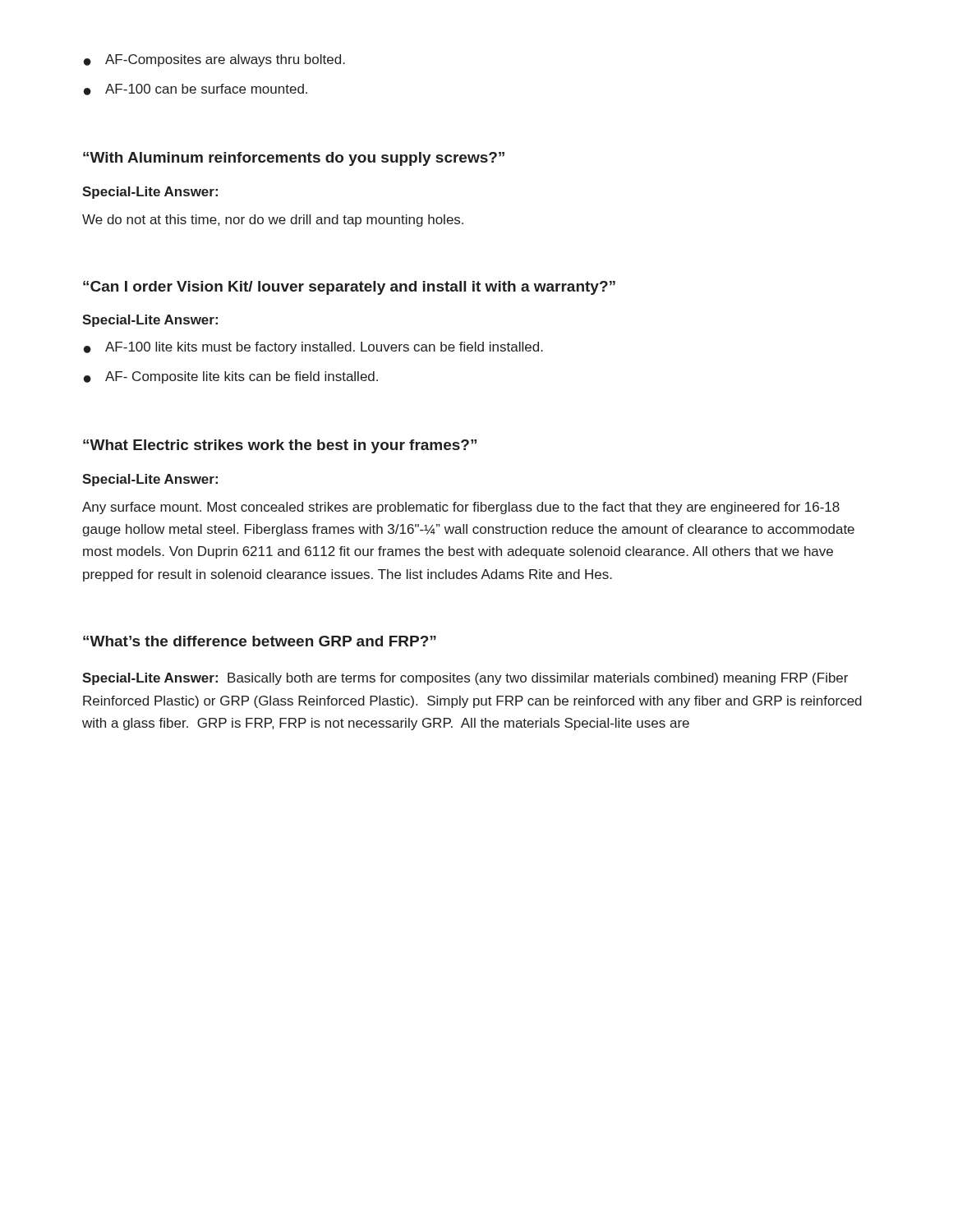Locate the element starting "“What’s the difference between GRP and"

point(260,641)
